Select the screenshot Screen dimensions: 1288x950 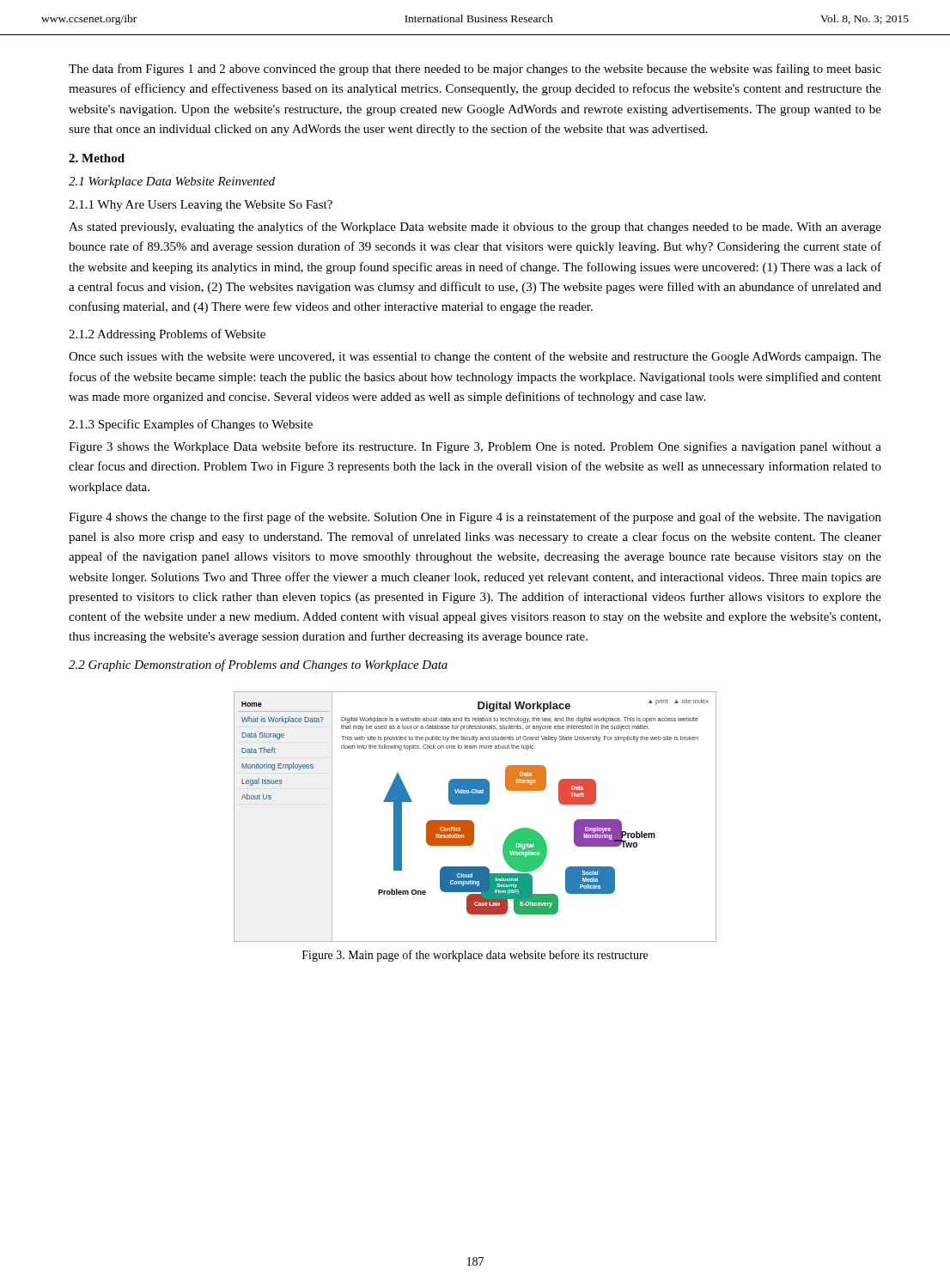pos(475,826)
